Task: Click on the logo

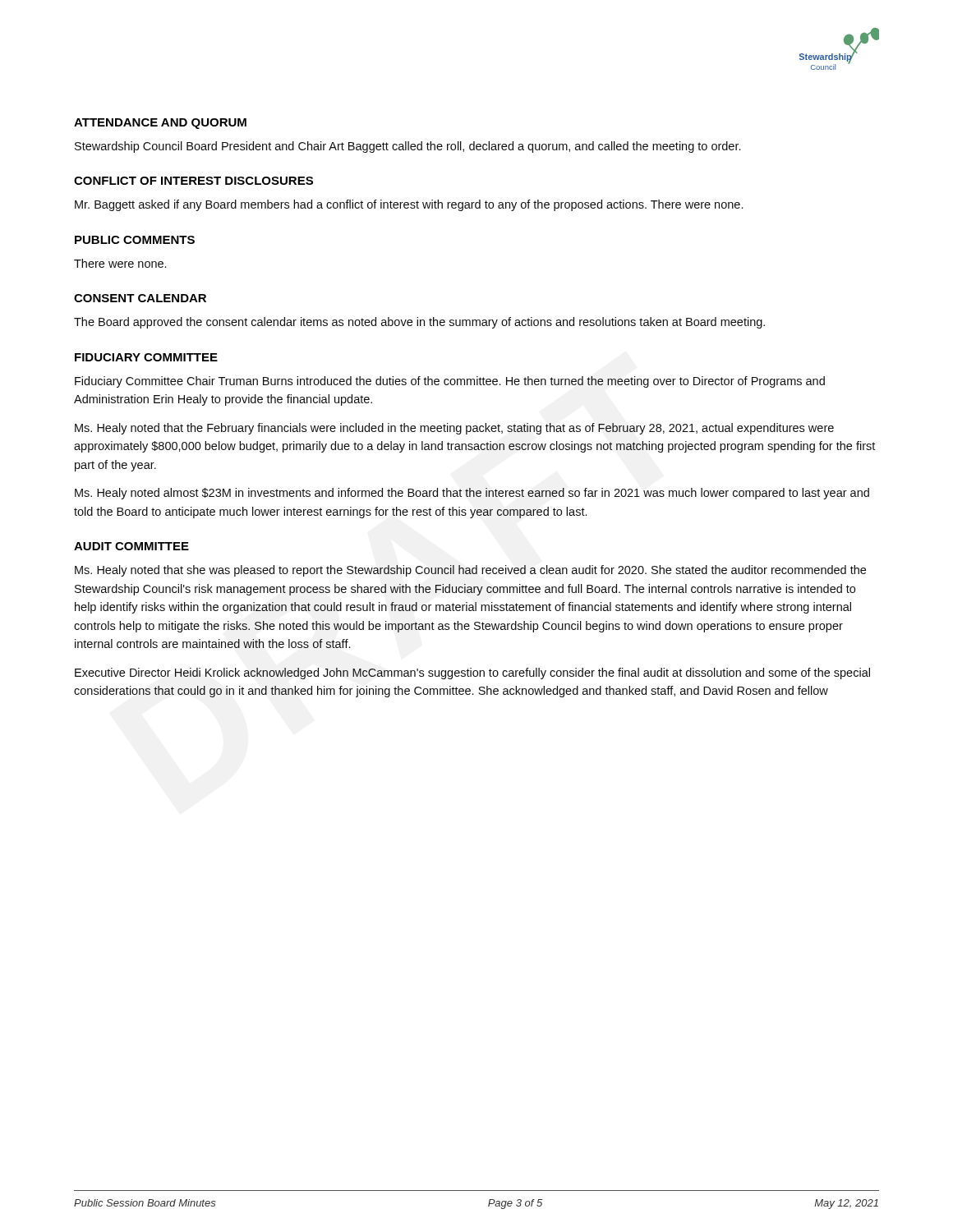Action: (838, 53)
